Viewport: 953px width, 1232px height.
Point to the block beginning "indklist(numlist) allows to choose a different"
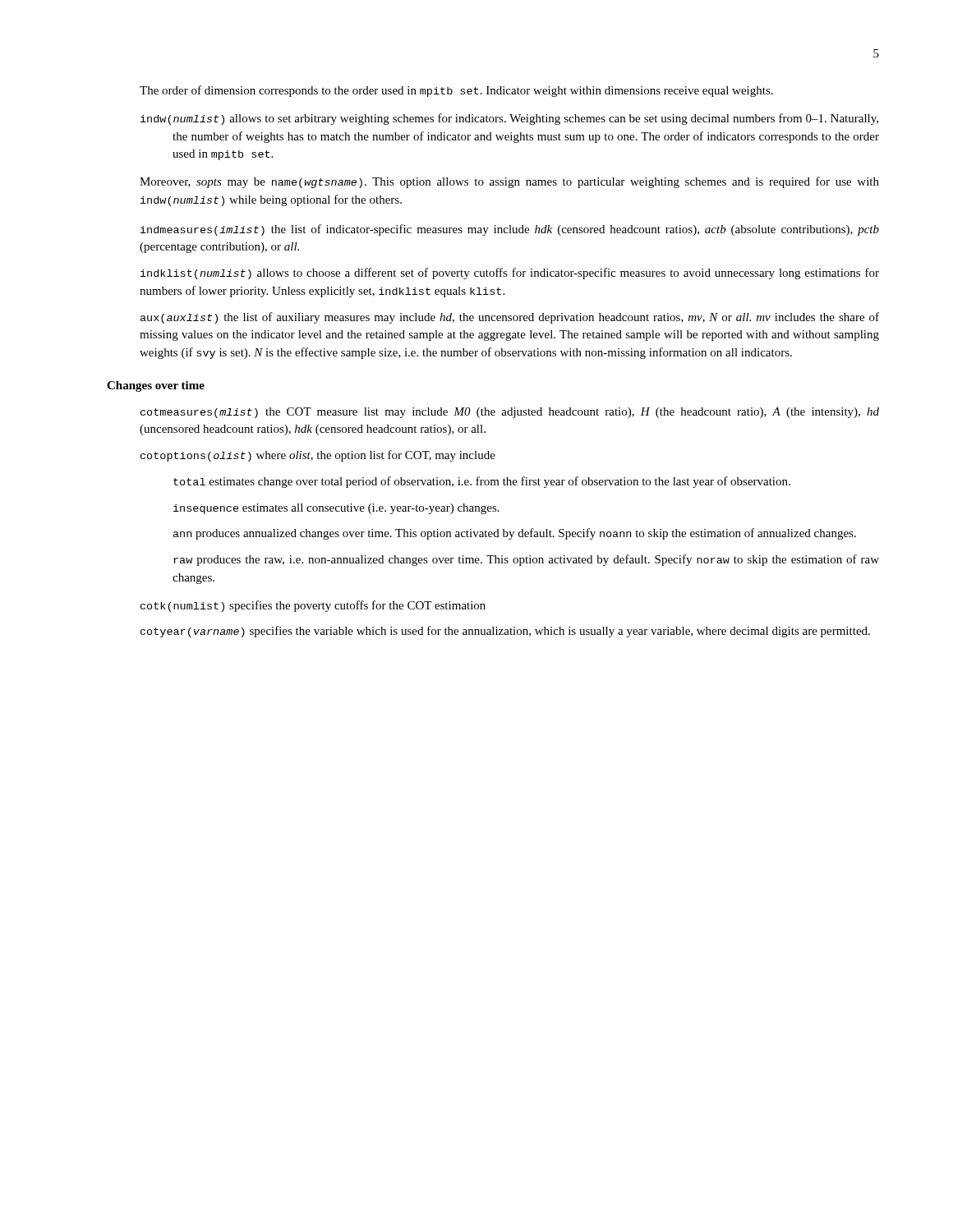[493, 282]
